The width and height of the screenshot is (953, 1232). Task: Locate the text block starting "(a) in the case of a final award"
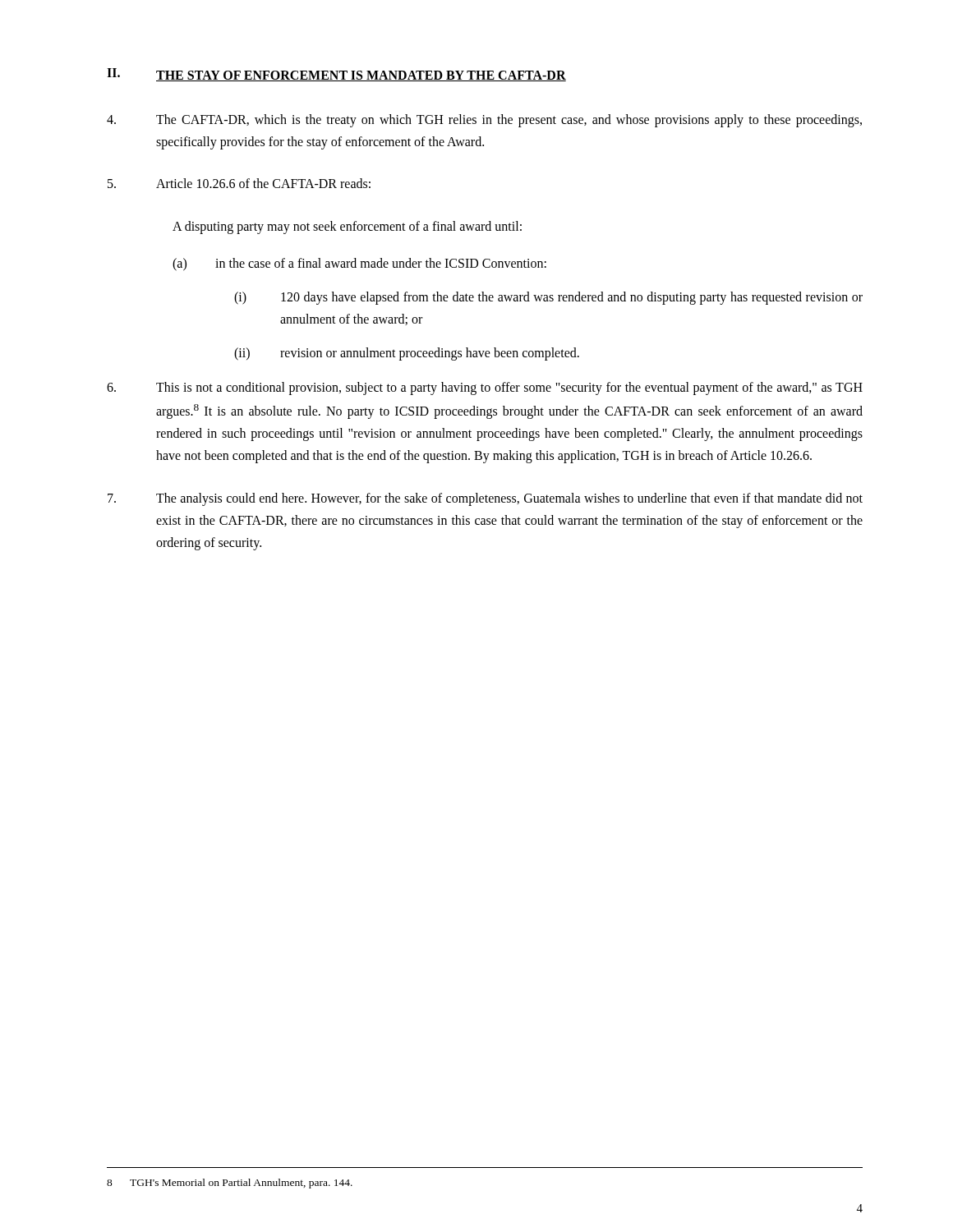(x=518, y=263)
